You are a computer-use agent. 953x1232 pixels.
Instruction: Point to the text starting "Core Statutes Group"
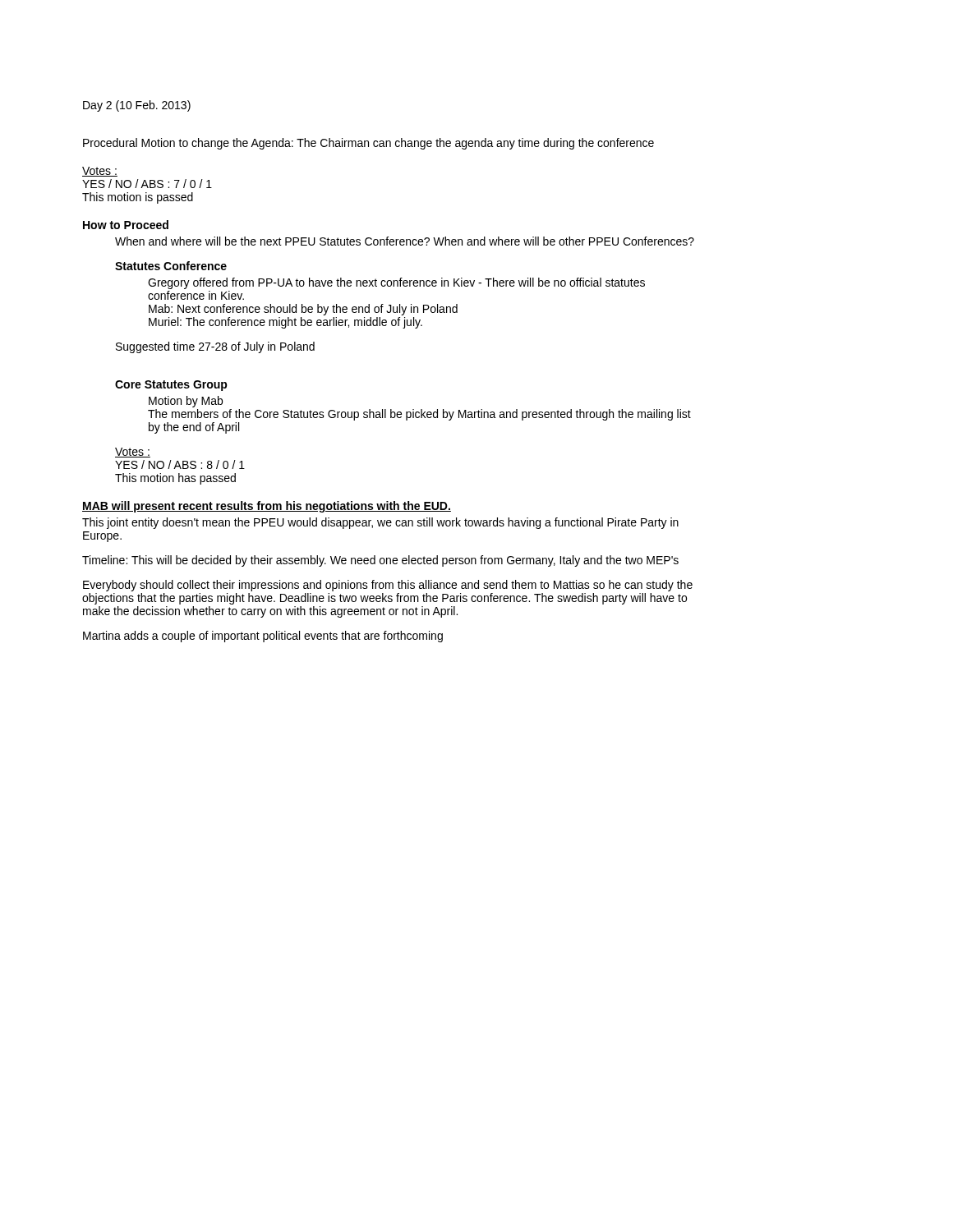tap(171, 384)
